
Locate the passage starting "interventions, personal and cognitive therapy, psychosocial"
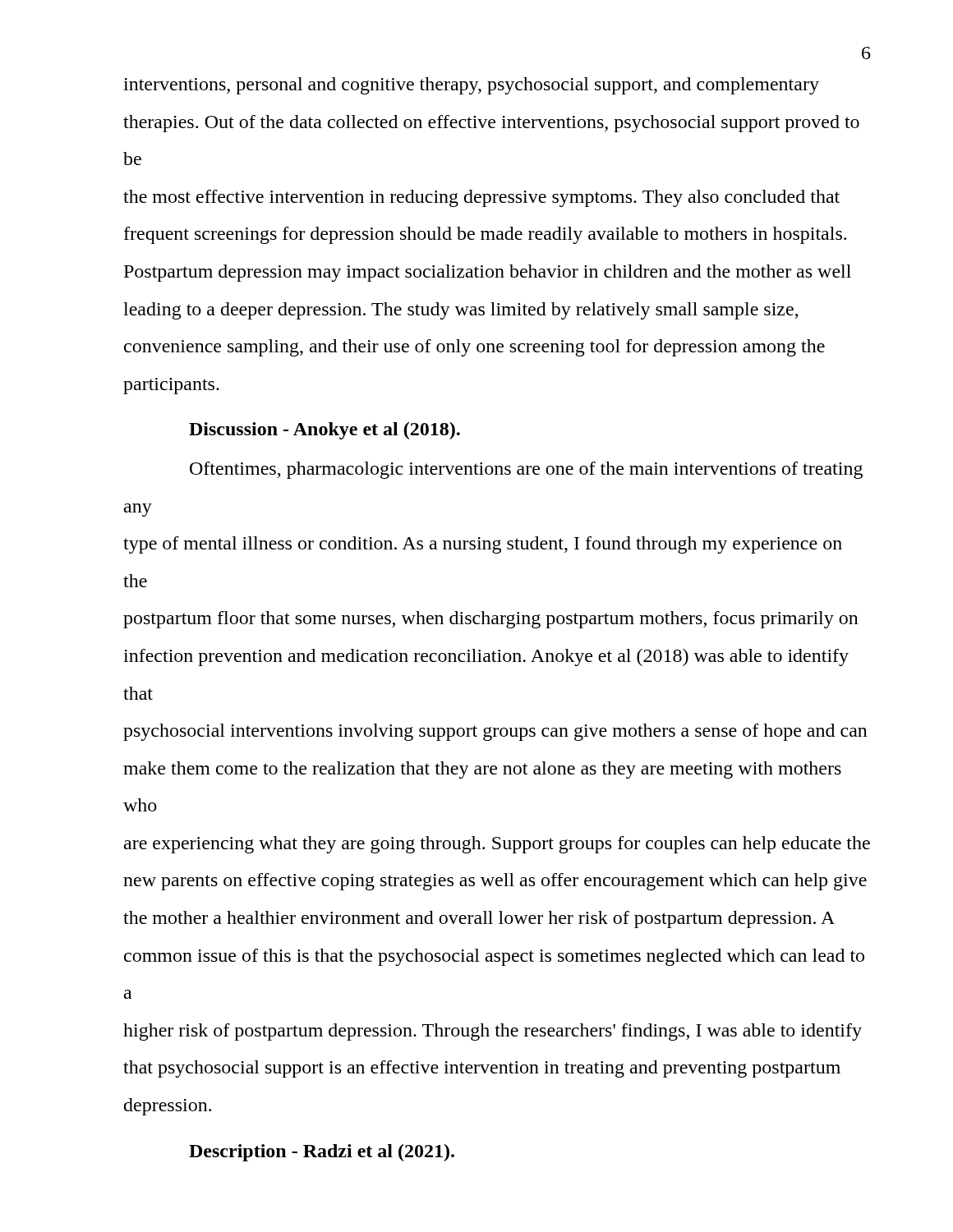coord(497,234)
